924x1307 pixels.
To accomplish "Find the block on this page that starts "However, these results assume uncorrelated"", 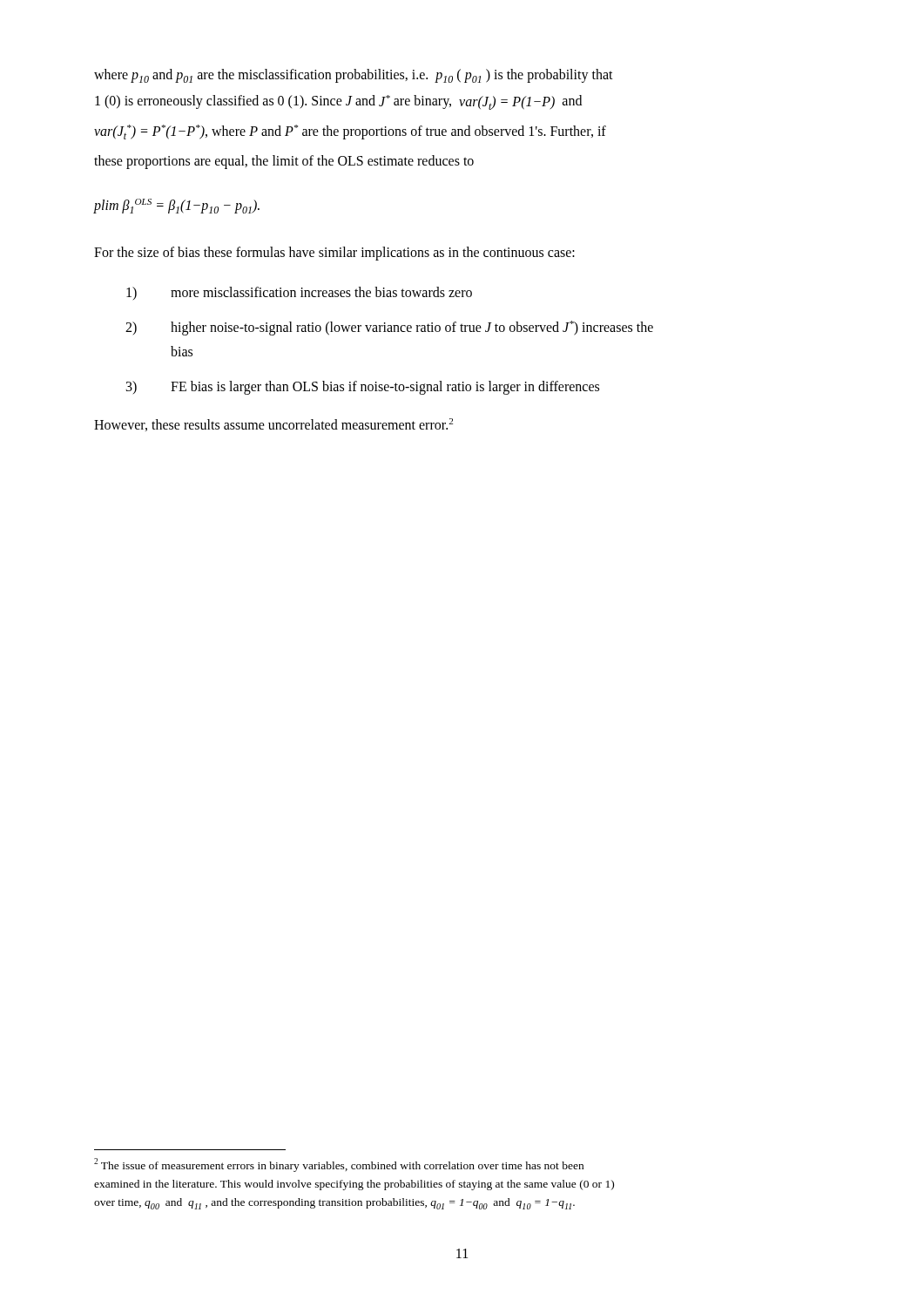I will click(x=274, y=424).
